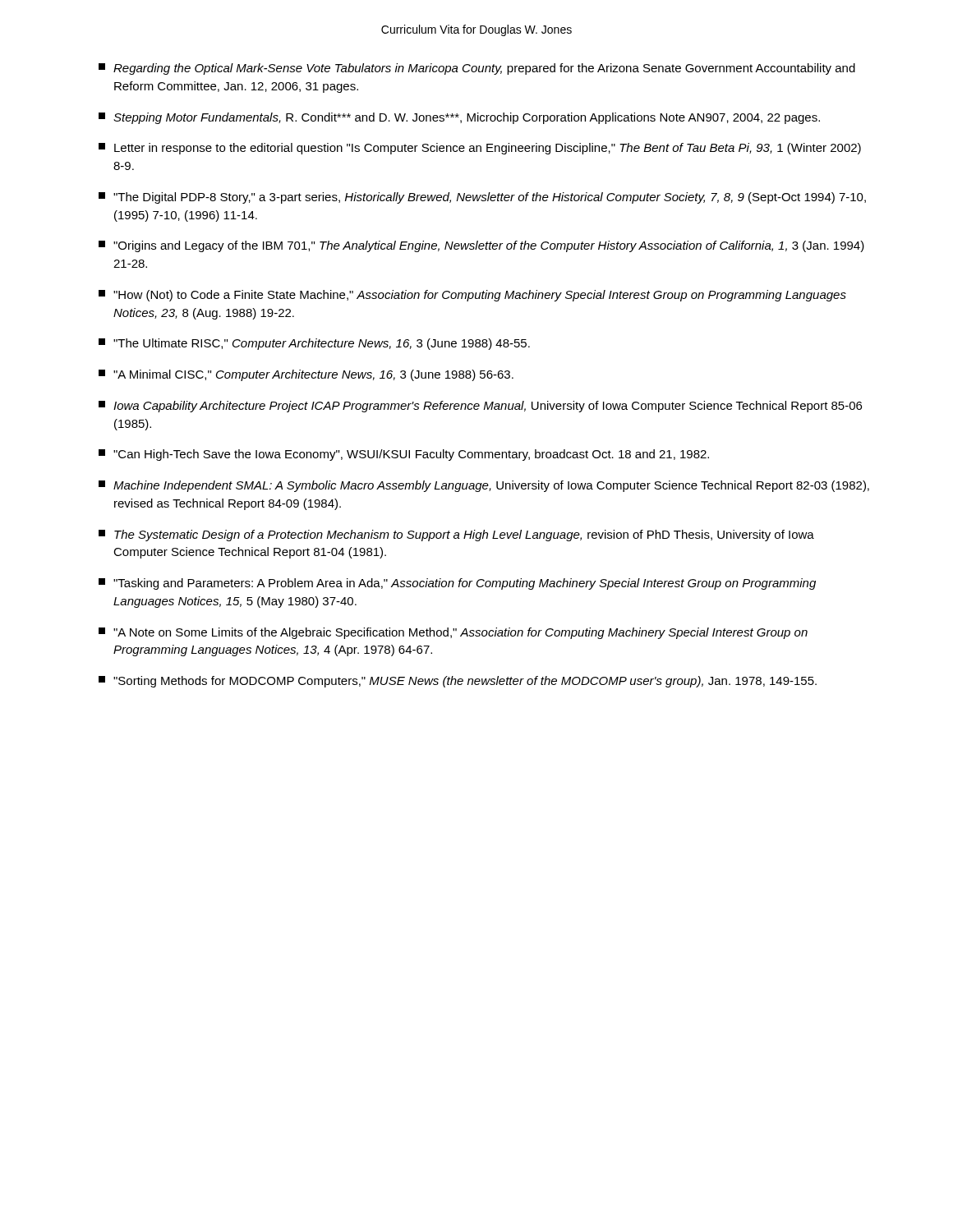Select the list item that says ""A Minimal CISC,""
953x1232 pixels.
click(x=306, y=374)
